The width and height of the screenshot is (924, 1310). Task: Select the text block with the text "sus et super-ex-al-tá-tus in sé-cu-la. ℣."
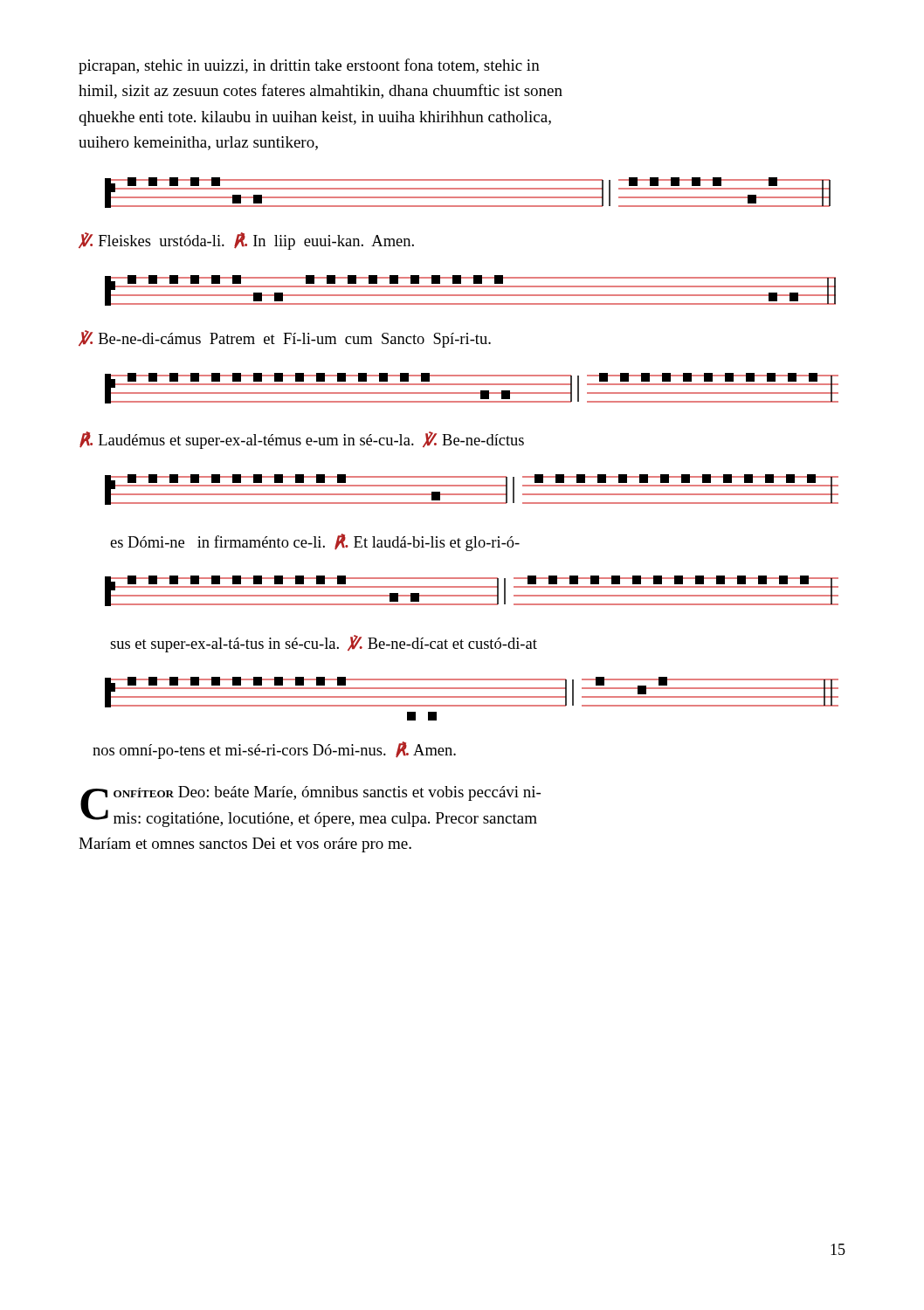(323, 643)
